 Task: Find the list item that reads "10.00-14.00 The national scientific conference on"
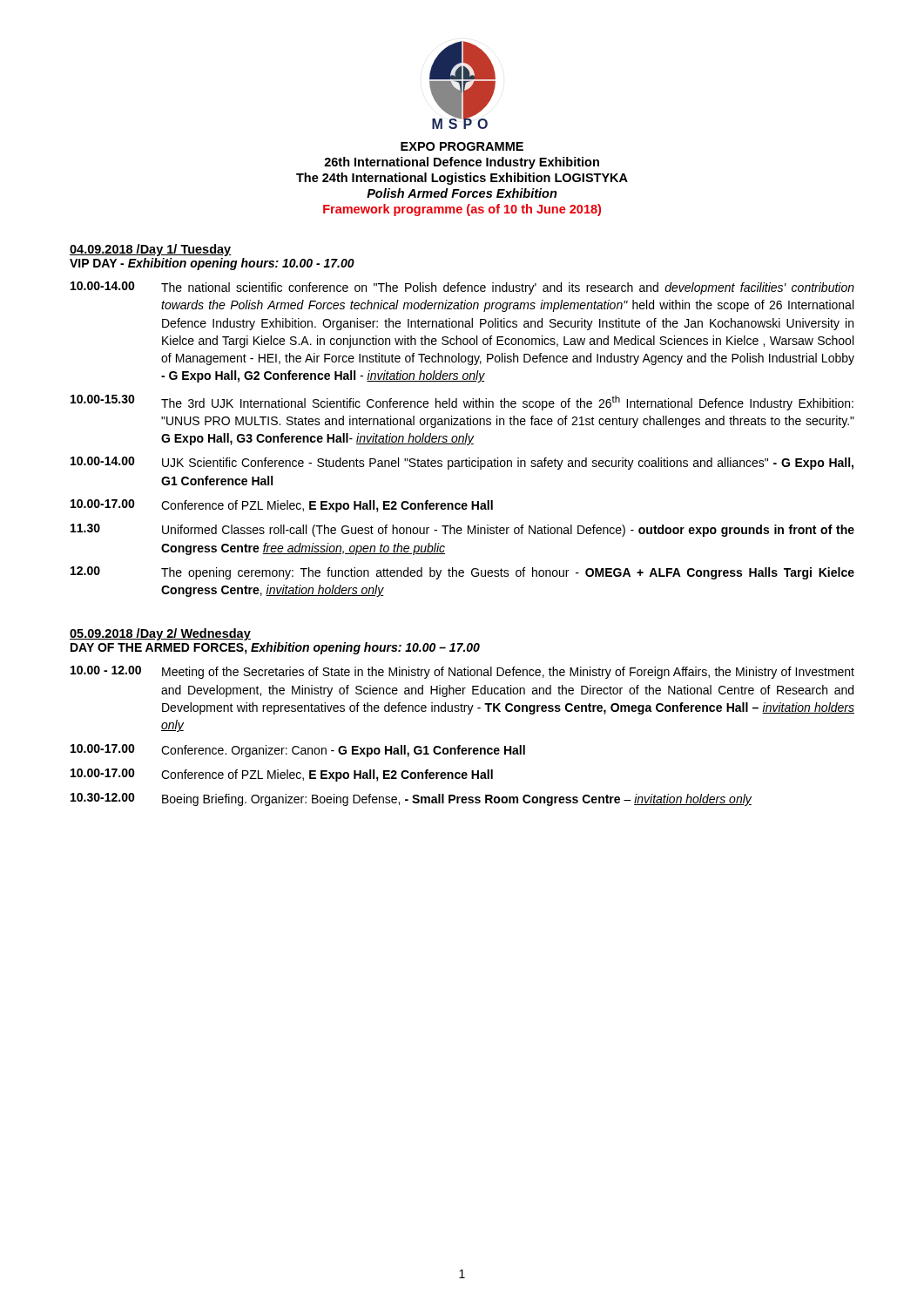click(x=462, y=332)
